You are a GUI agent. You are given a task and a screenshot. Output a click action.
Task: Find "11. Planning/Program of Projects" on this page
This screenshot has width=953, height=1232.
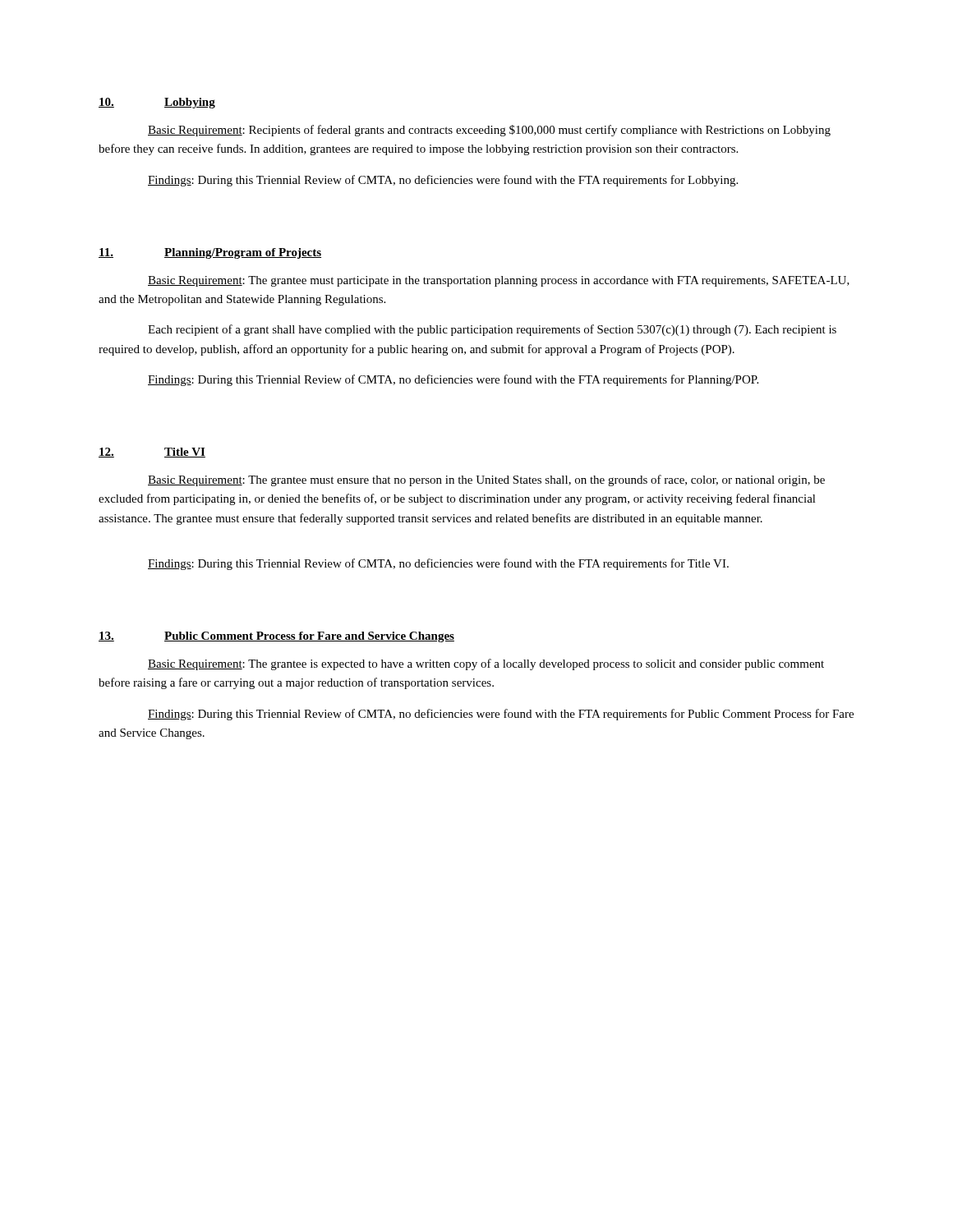coord(210,252)
